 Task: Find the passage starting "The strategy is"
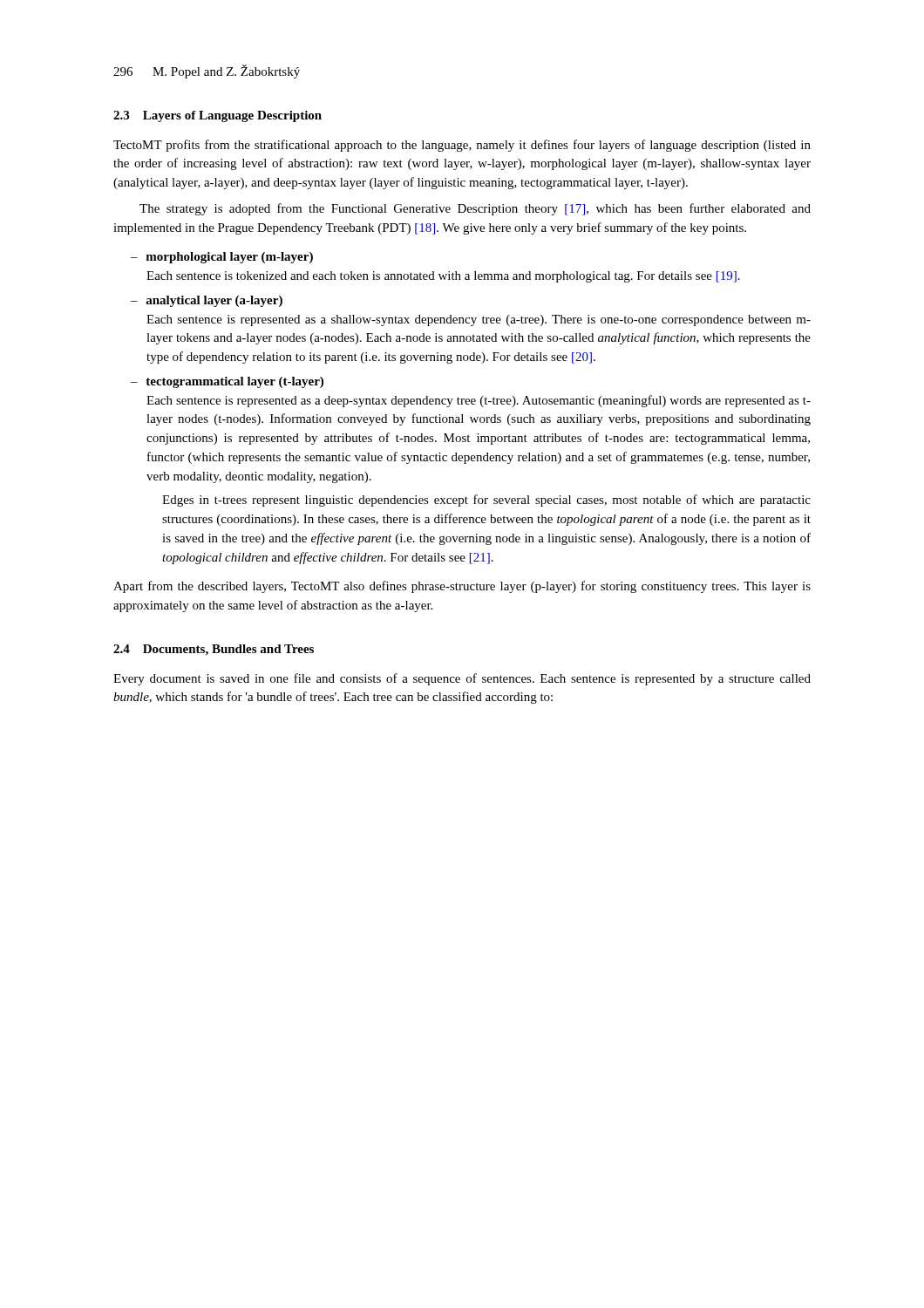click(462, 218)
